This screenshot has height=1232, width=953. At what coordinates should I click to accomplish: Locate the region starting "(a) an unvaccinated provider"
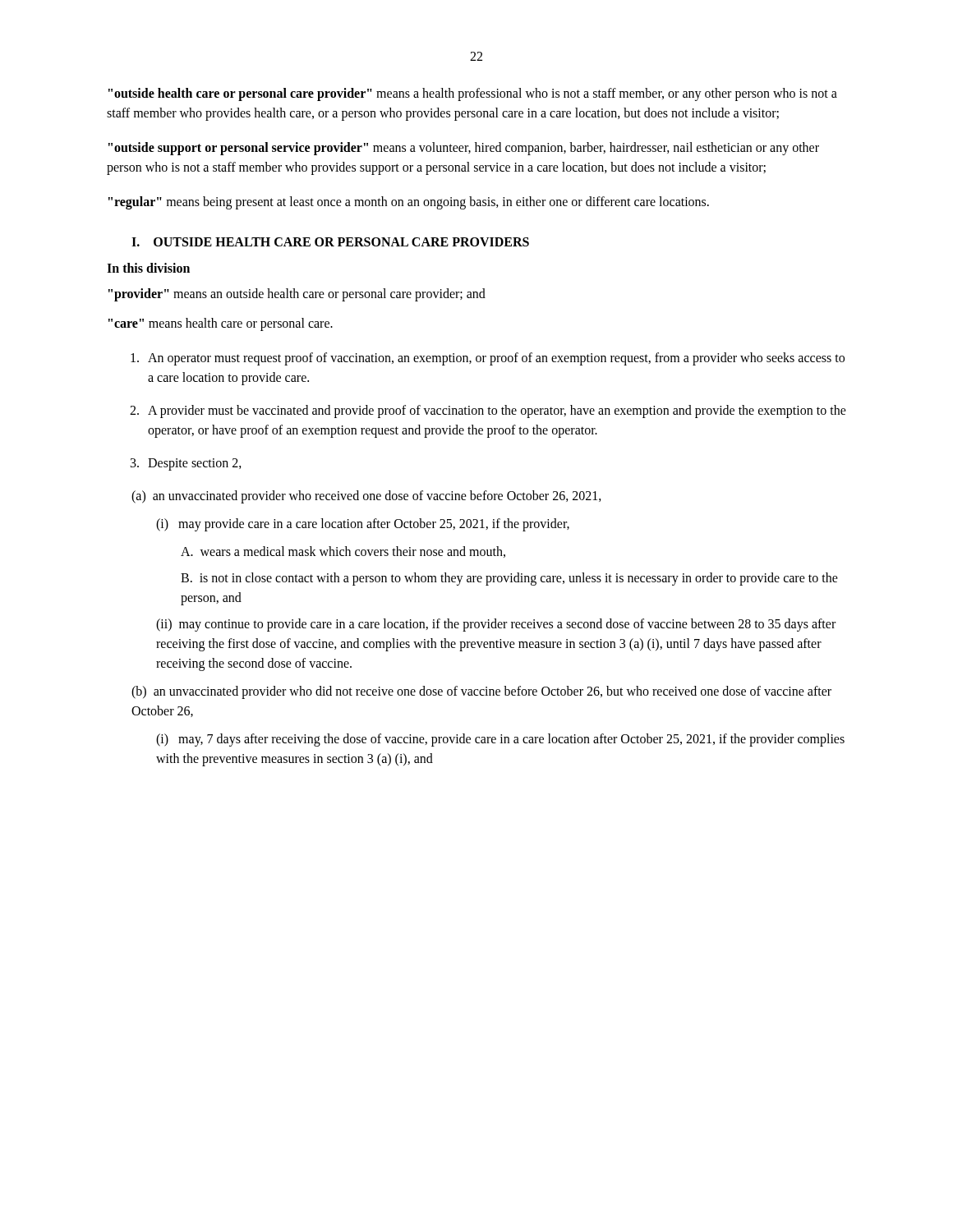click(366, 496)
